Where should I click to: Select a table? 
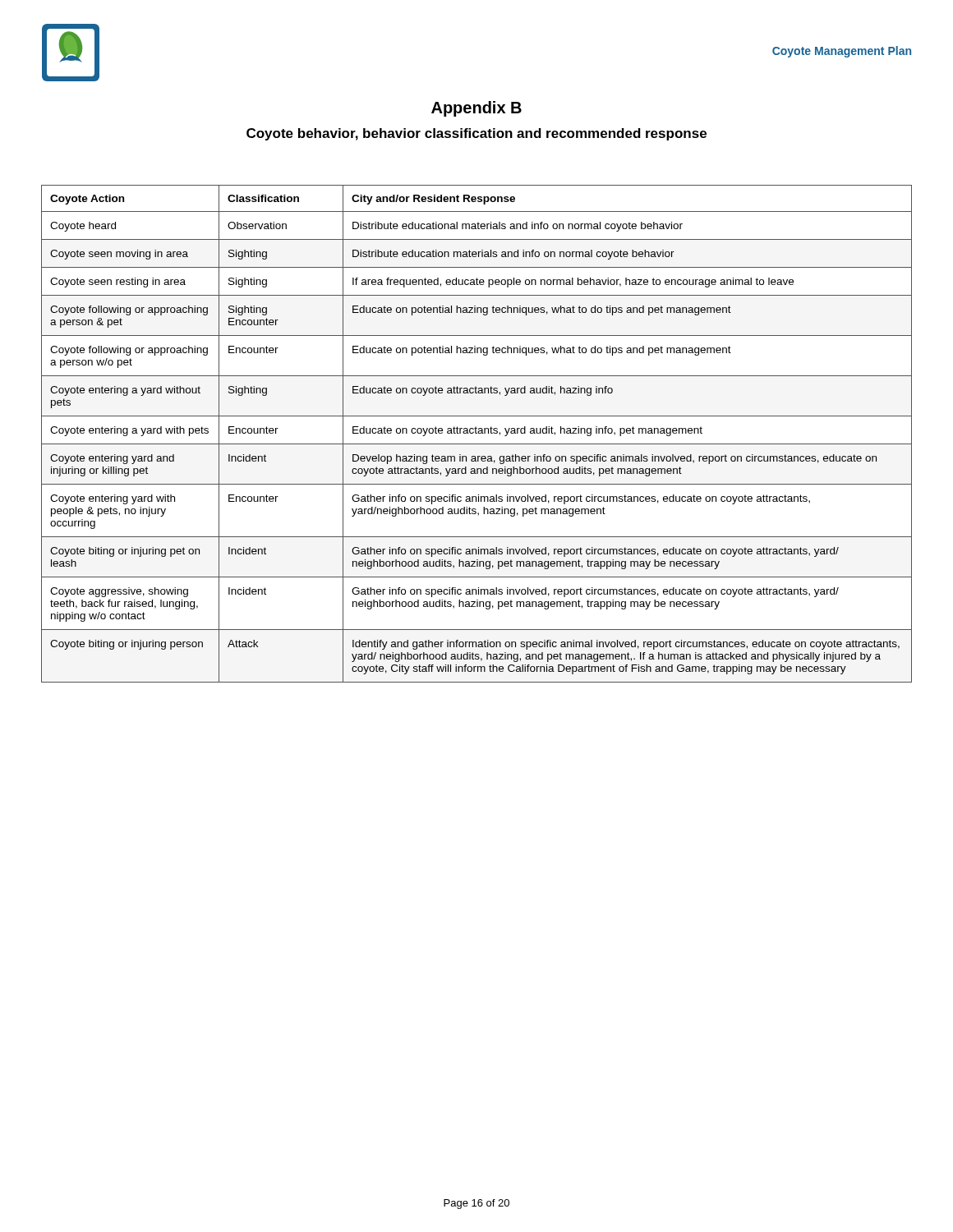476,434
